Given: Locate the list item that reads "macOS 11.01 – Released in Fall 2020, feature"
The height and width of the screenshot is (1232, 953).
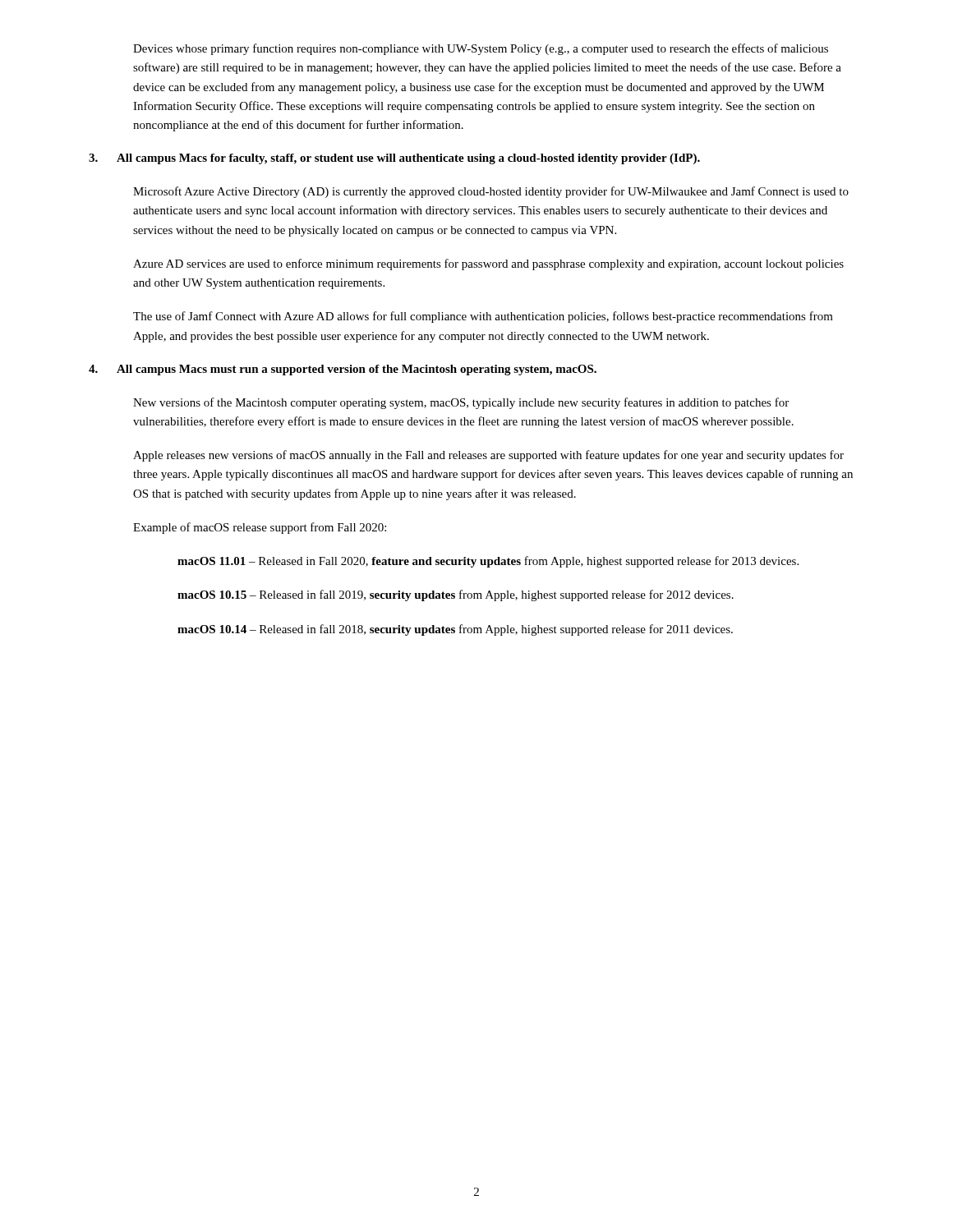Looking at the screenshot, I should (488, 561).
